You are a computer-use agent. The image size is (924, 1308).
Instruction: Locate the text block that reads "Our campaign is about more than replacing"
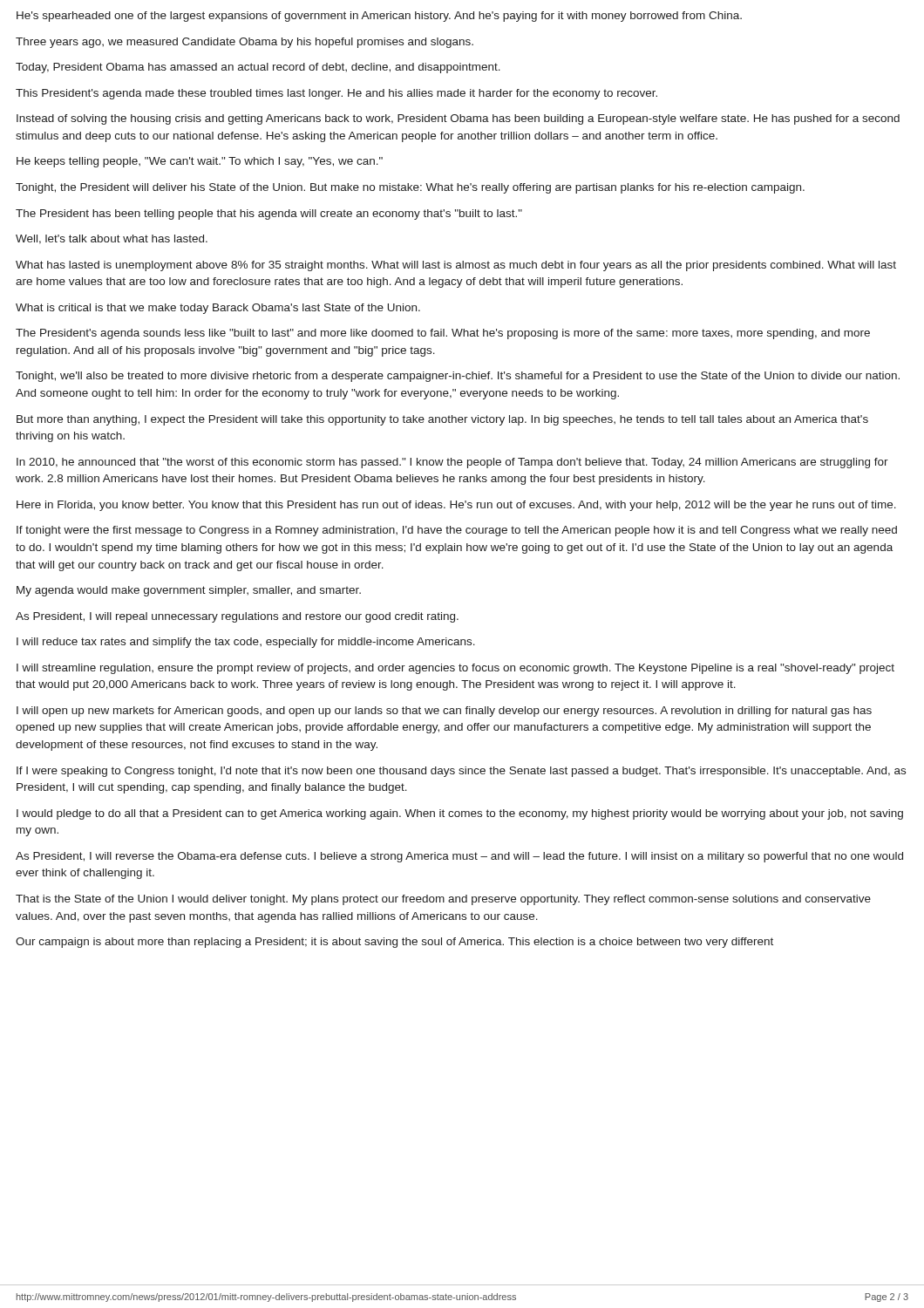pyautogui.click(x=395, y=941)
